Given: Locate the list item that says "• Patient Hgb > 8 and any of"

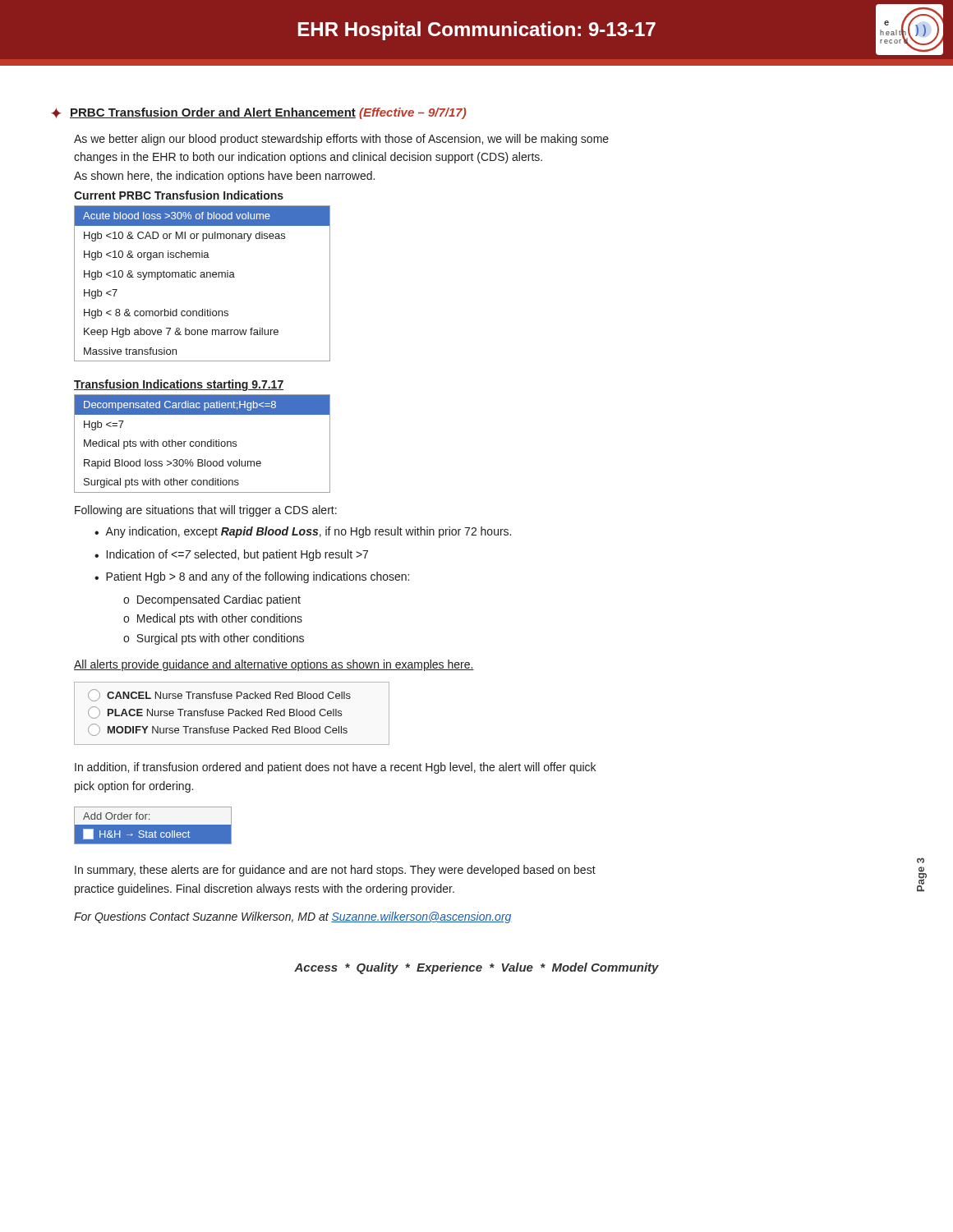Looking at the screenshot, I should tap(252, 578).
